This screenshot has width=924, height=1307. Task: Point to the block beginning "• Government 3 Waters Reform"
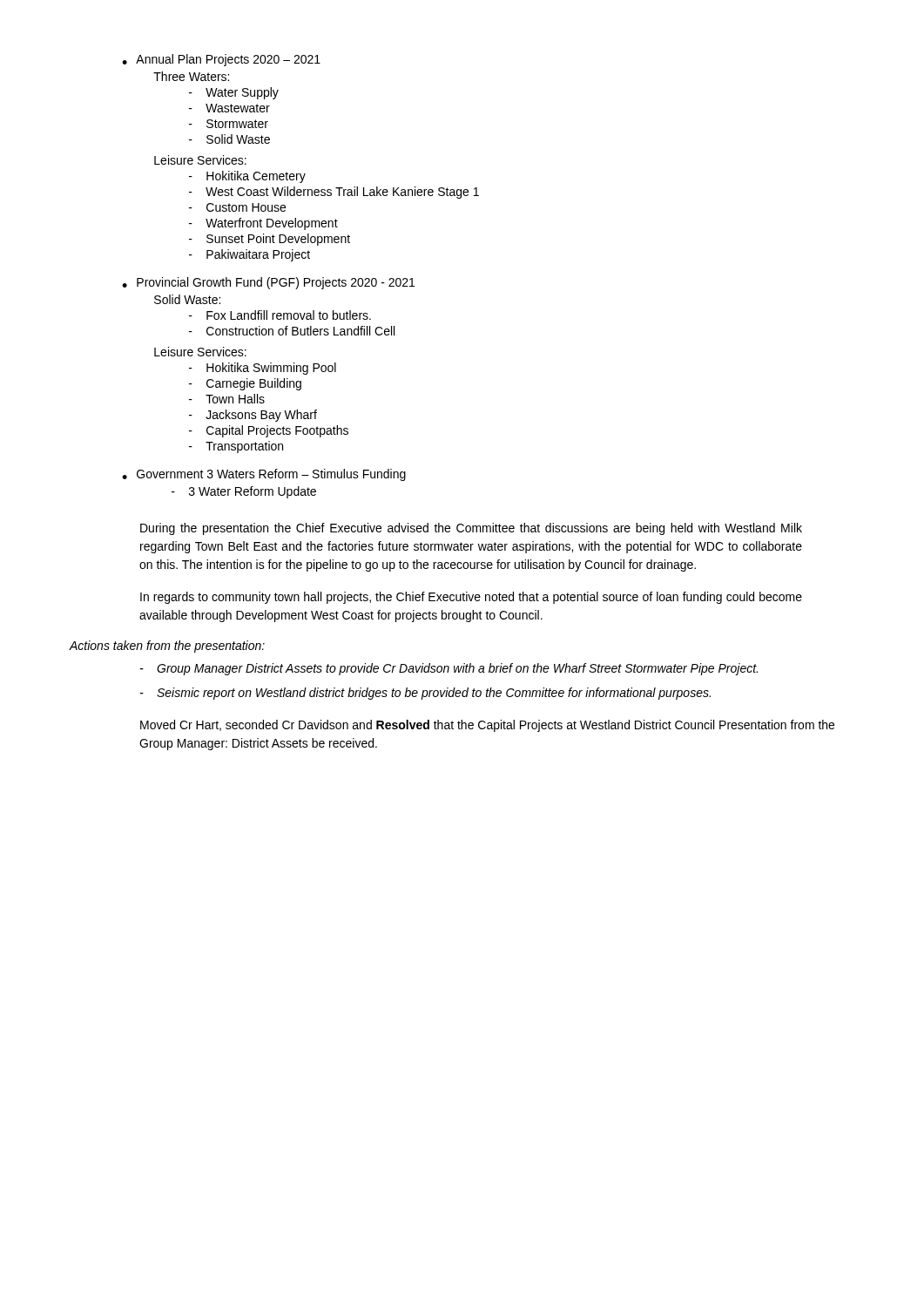click(264, 485)
